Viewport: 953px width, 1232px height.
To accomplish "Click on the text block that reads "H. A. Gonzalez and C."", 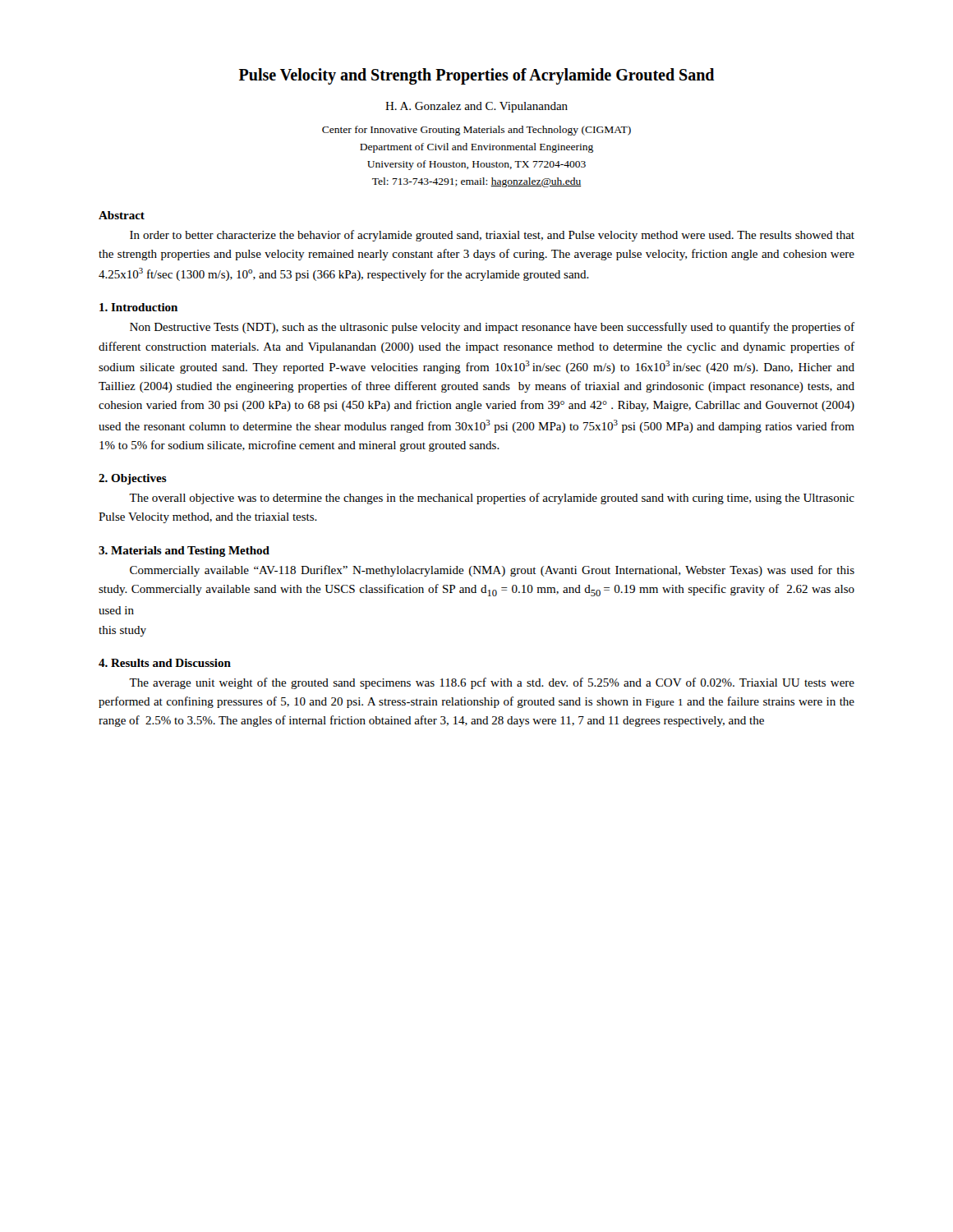I will (476, 106).
